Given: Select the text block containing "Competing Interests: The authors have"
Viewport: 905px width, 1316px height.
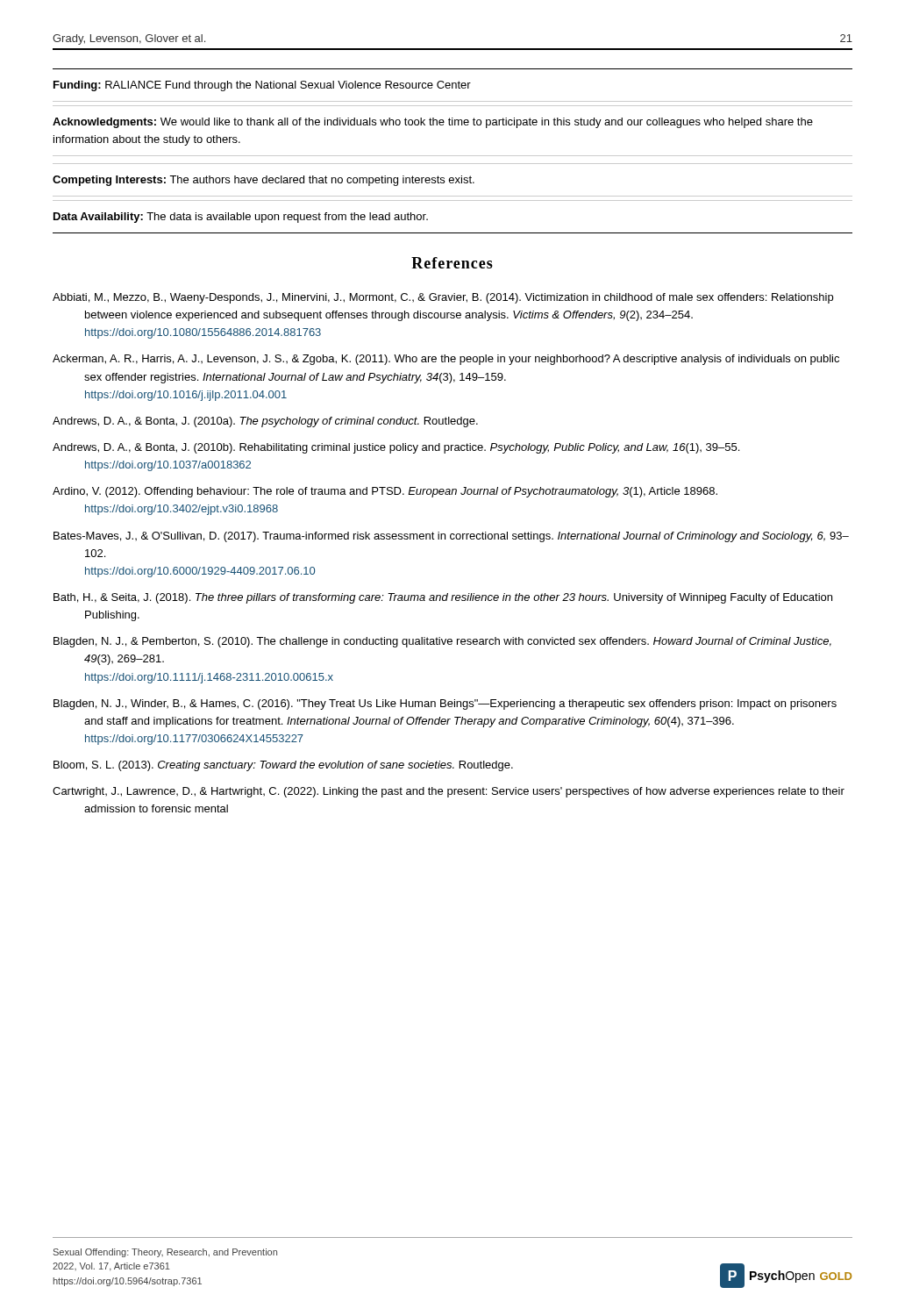Looking at the screenshot, I should coord(264,179).
